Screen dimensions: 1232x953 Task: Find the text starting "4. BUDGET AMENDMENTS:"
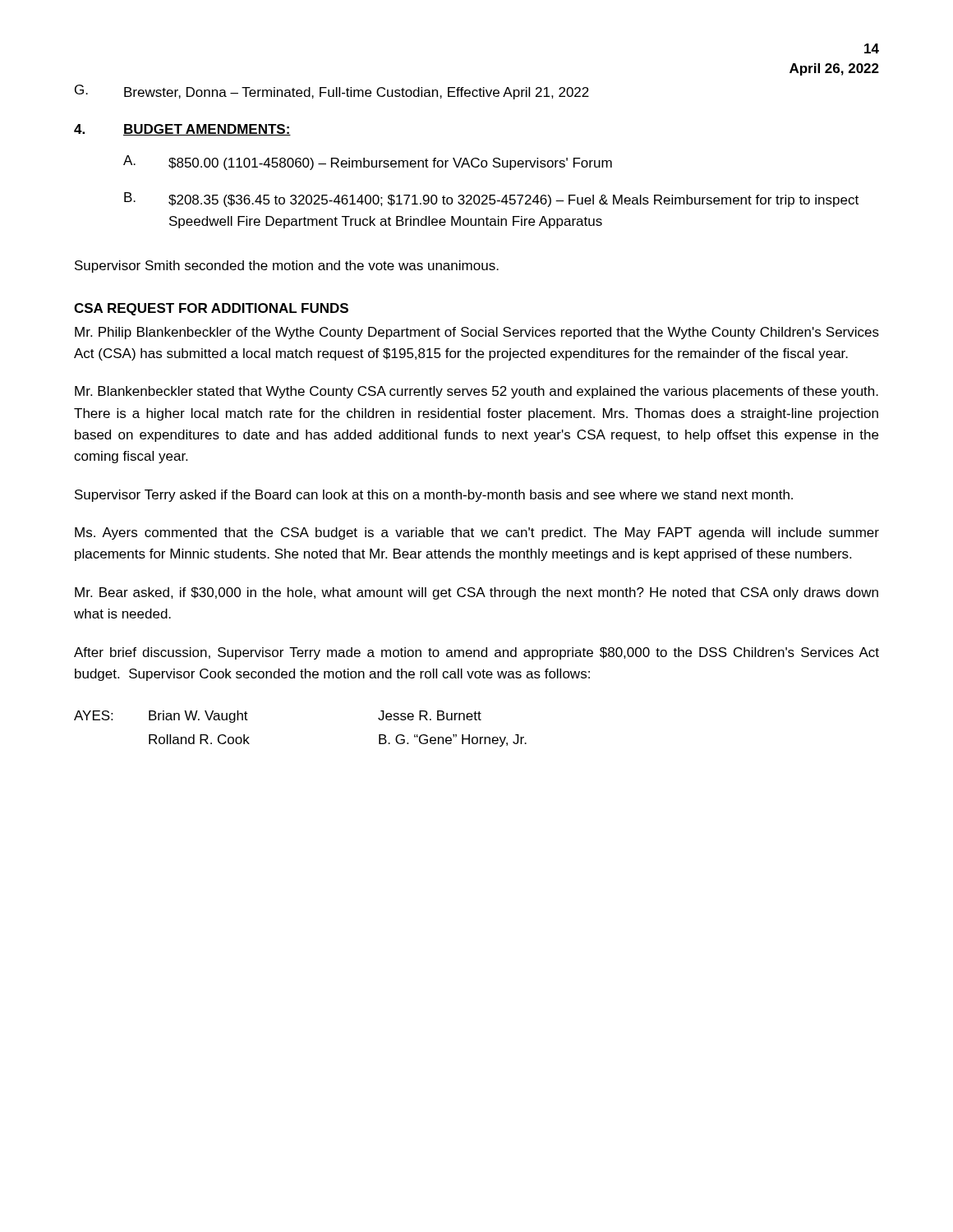coord(182,130)
